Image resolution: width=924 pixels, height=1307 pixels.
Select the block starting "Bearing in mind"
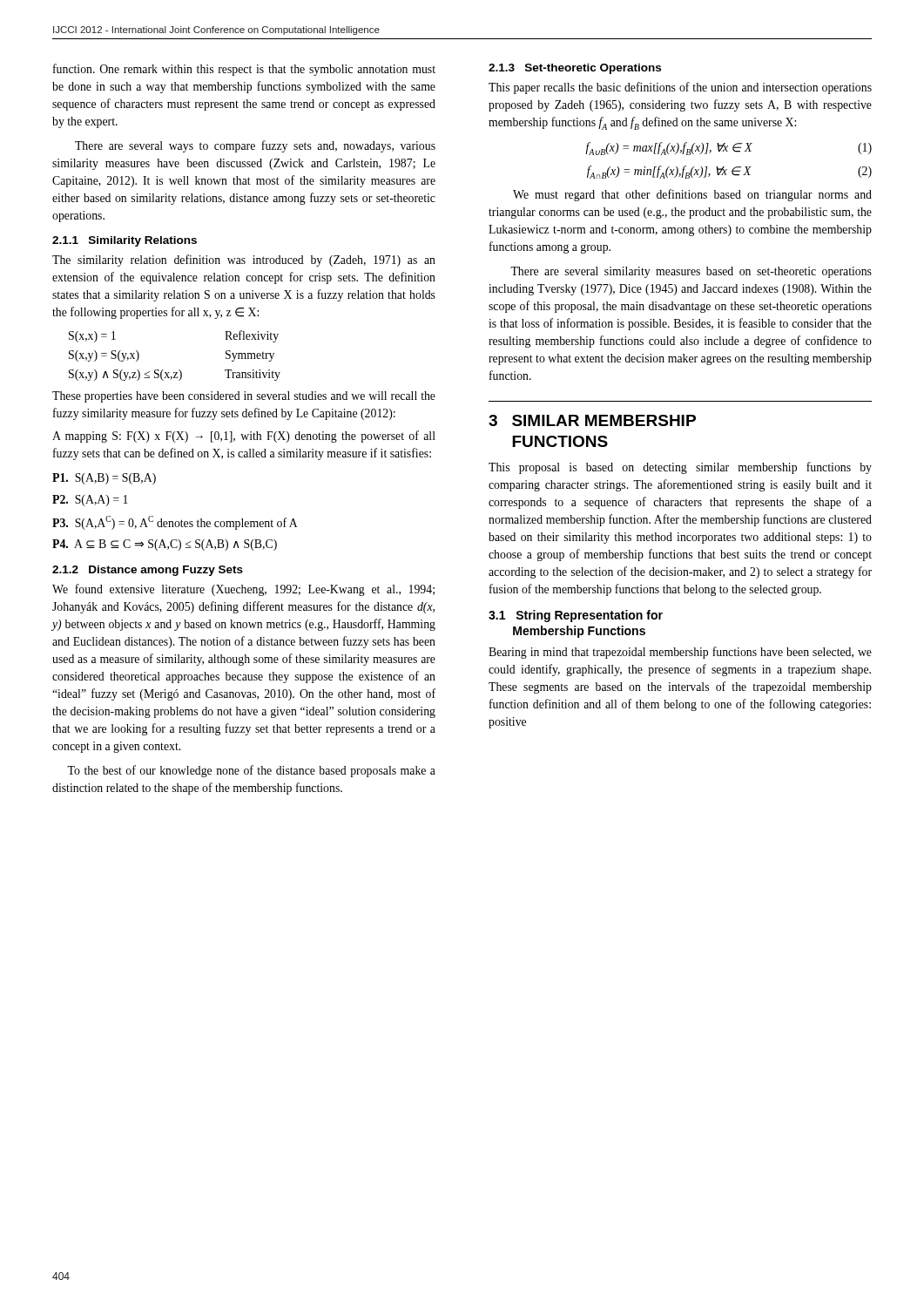coord(680,687)
